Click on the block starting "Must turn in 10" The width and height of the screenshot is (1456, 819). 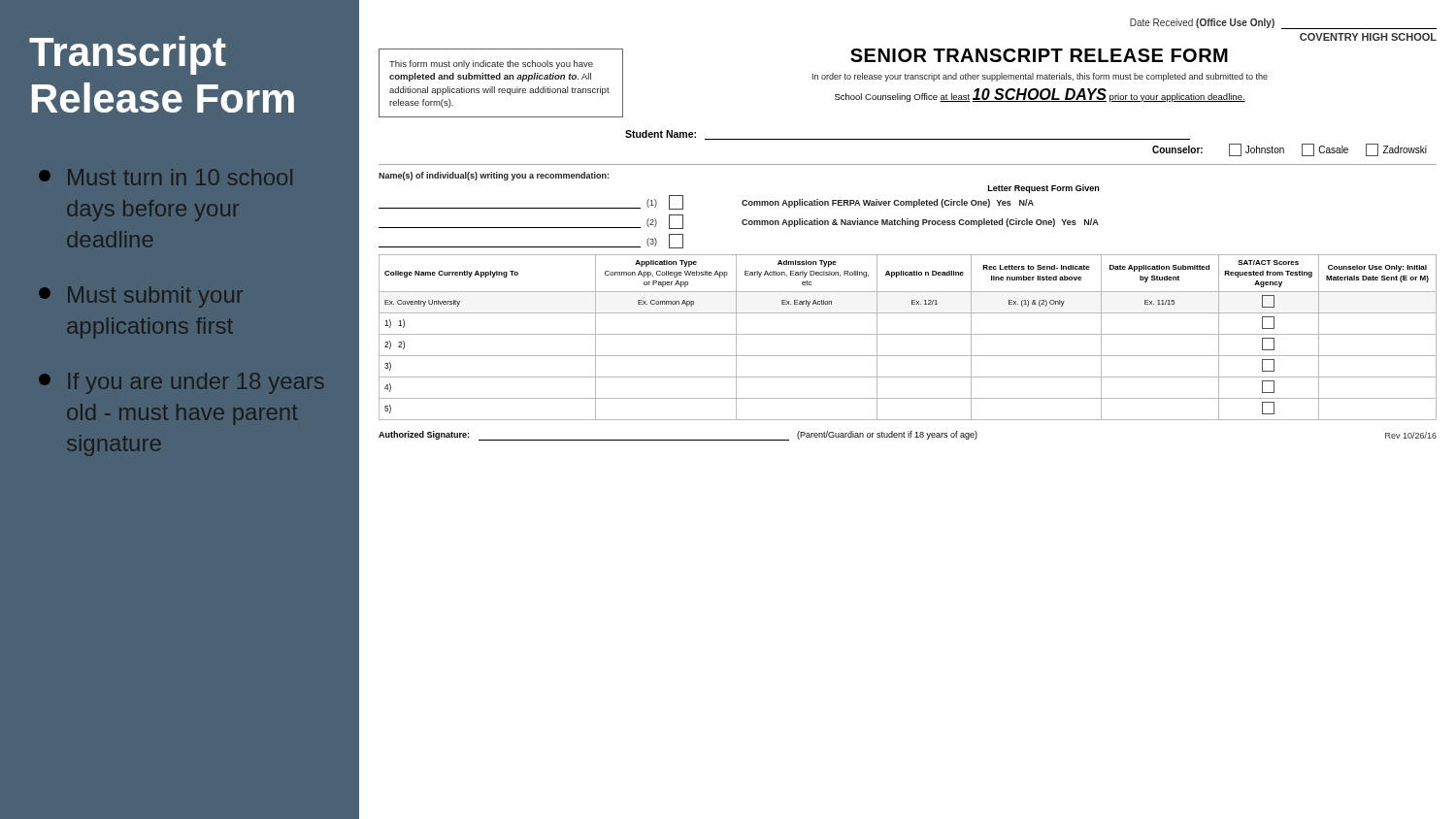(184, 209)
